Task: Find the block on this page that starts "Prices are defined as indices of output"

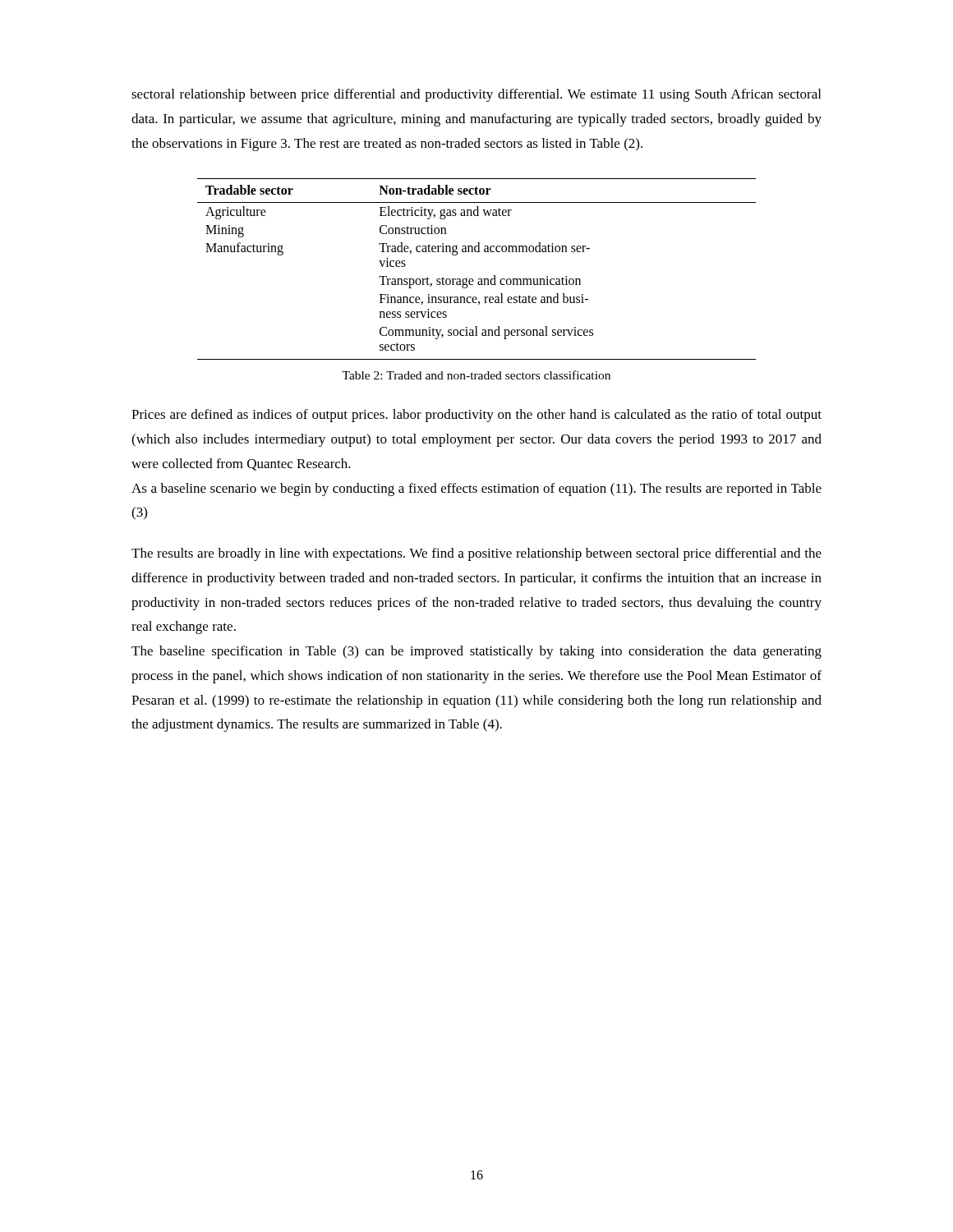Action: point(476,439)
